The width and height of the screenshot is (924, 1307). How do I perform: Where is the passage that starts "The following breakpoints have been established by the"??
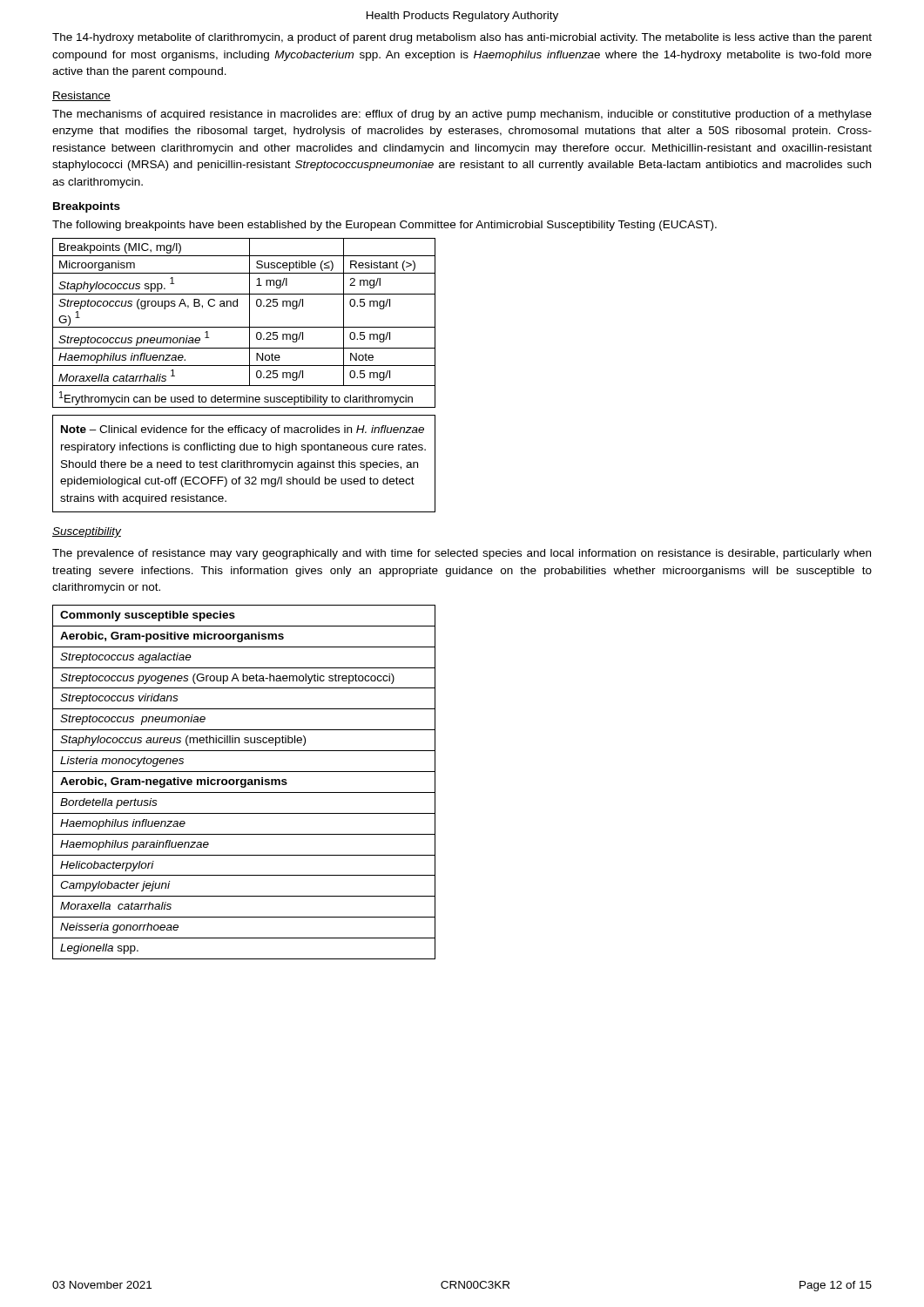(385, 224)
